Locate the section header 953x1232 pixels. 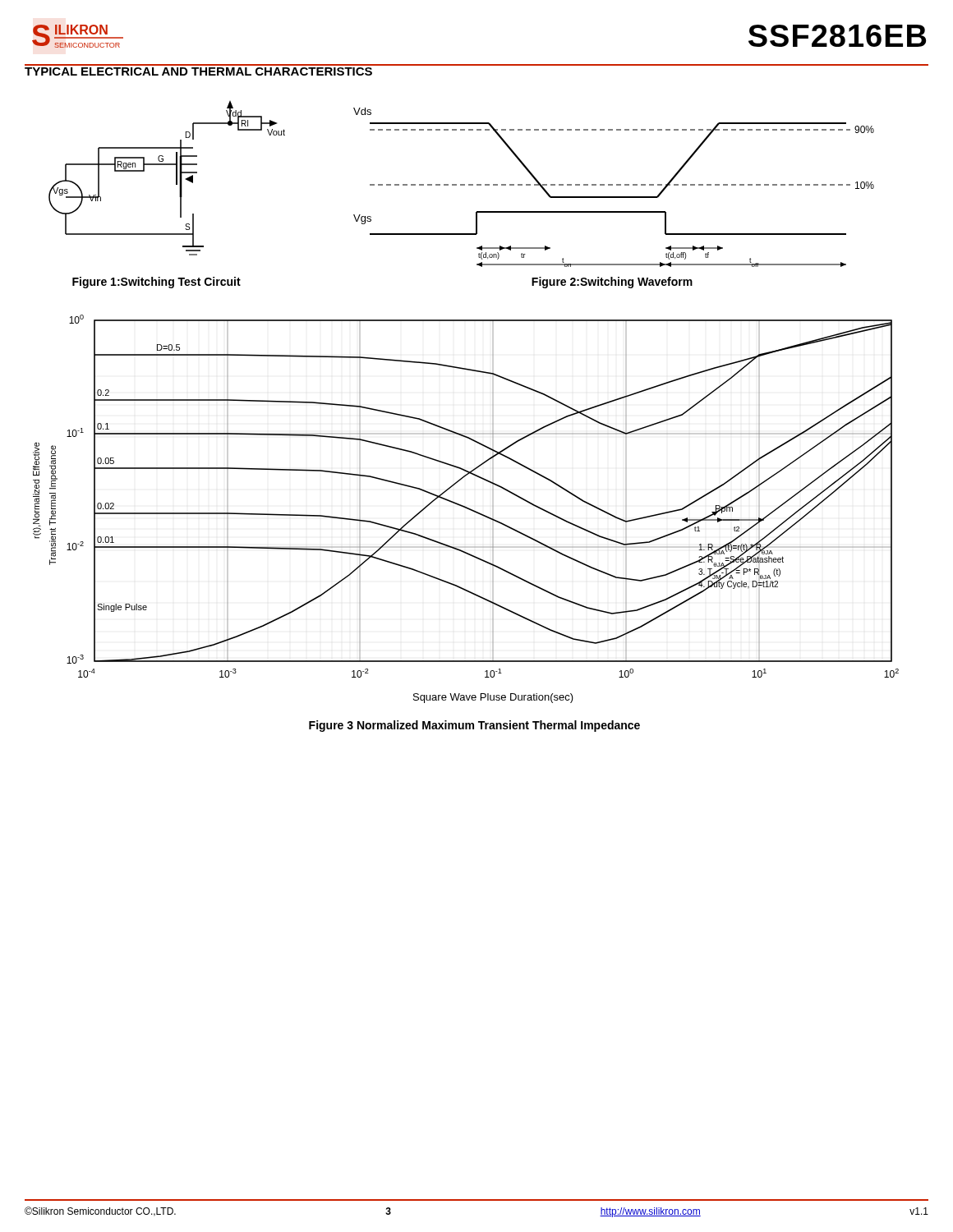pyautogui.click(x=199, y=71)
